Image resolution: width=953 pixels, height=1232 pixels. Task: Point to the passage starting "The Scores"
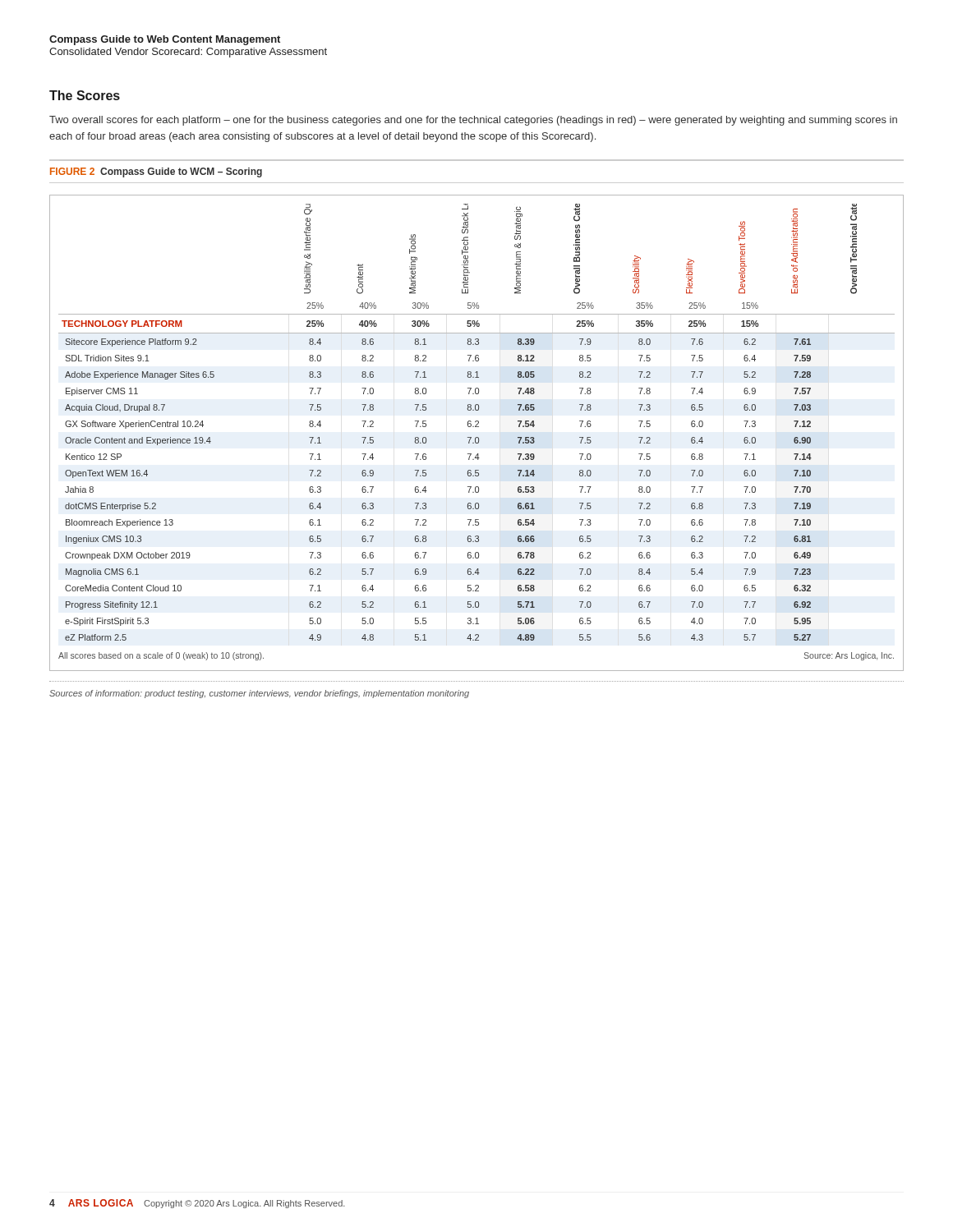[85, 96]
